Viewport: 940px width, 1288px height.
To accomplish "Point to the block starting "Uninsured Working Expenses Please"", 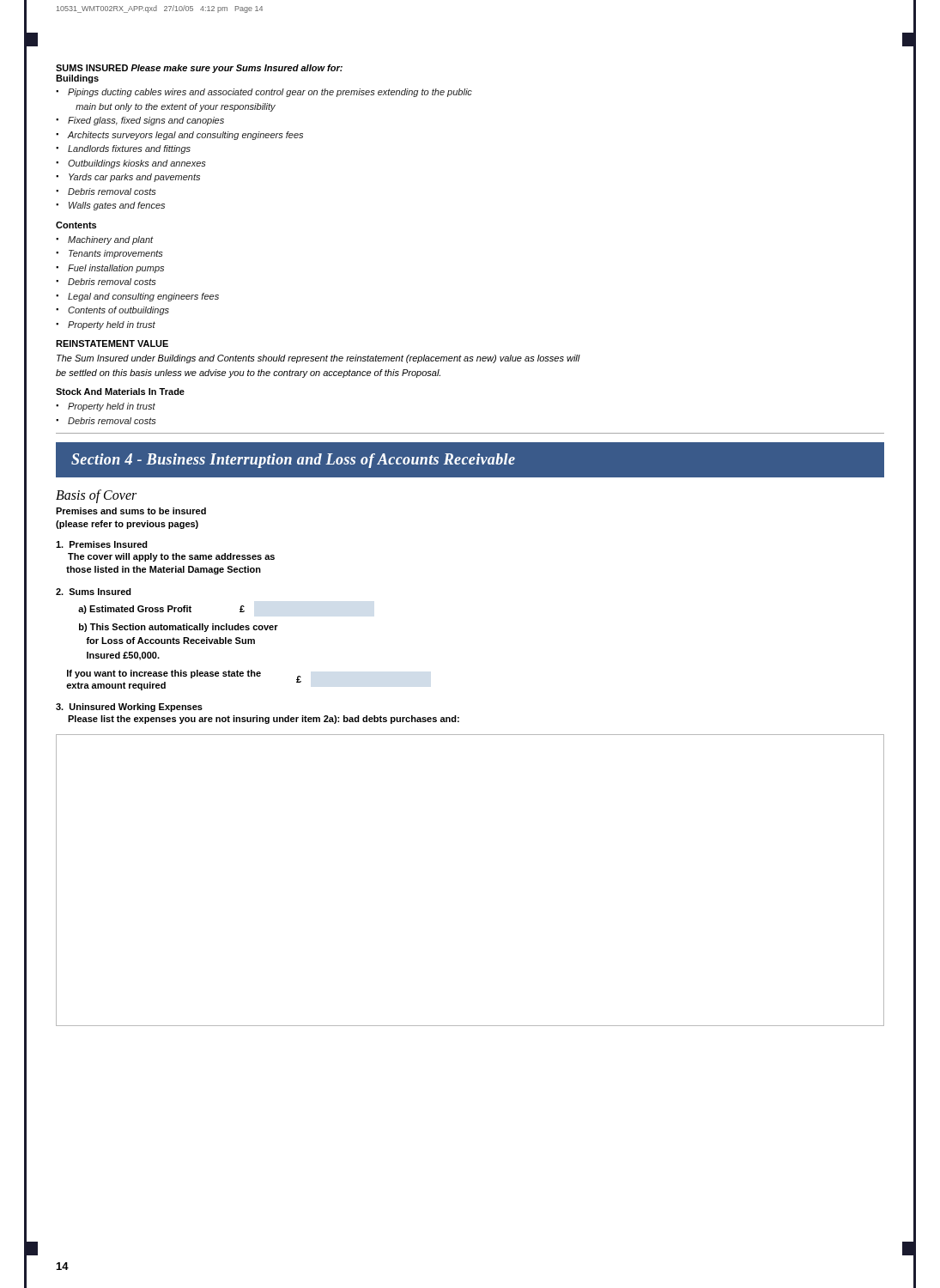I will (x=258, y=712).
